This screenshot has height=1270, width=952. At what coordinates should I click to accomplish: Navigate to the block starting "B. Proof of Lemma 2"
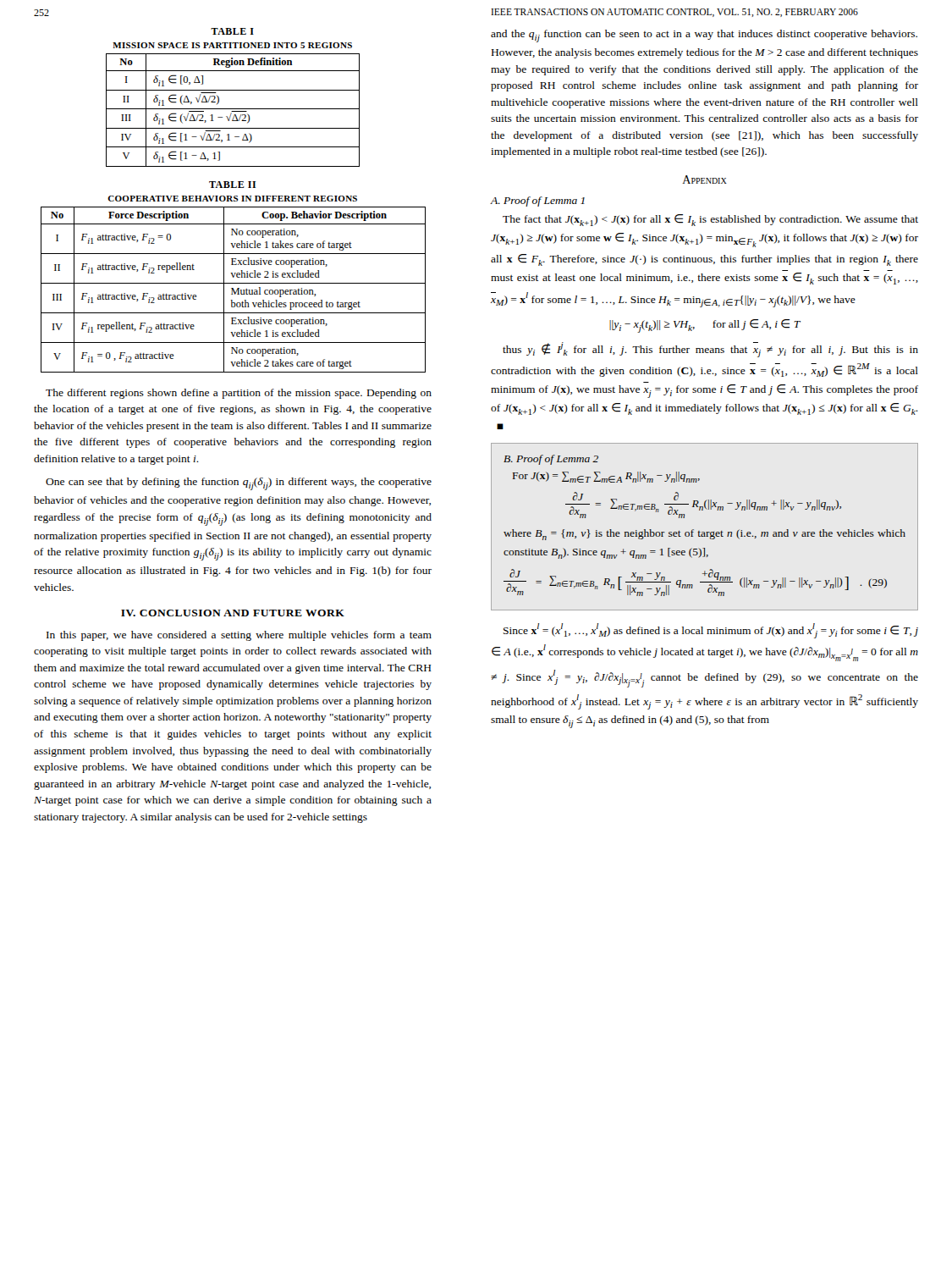click(x=551, y=459)
